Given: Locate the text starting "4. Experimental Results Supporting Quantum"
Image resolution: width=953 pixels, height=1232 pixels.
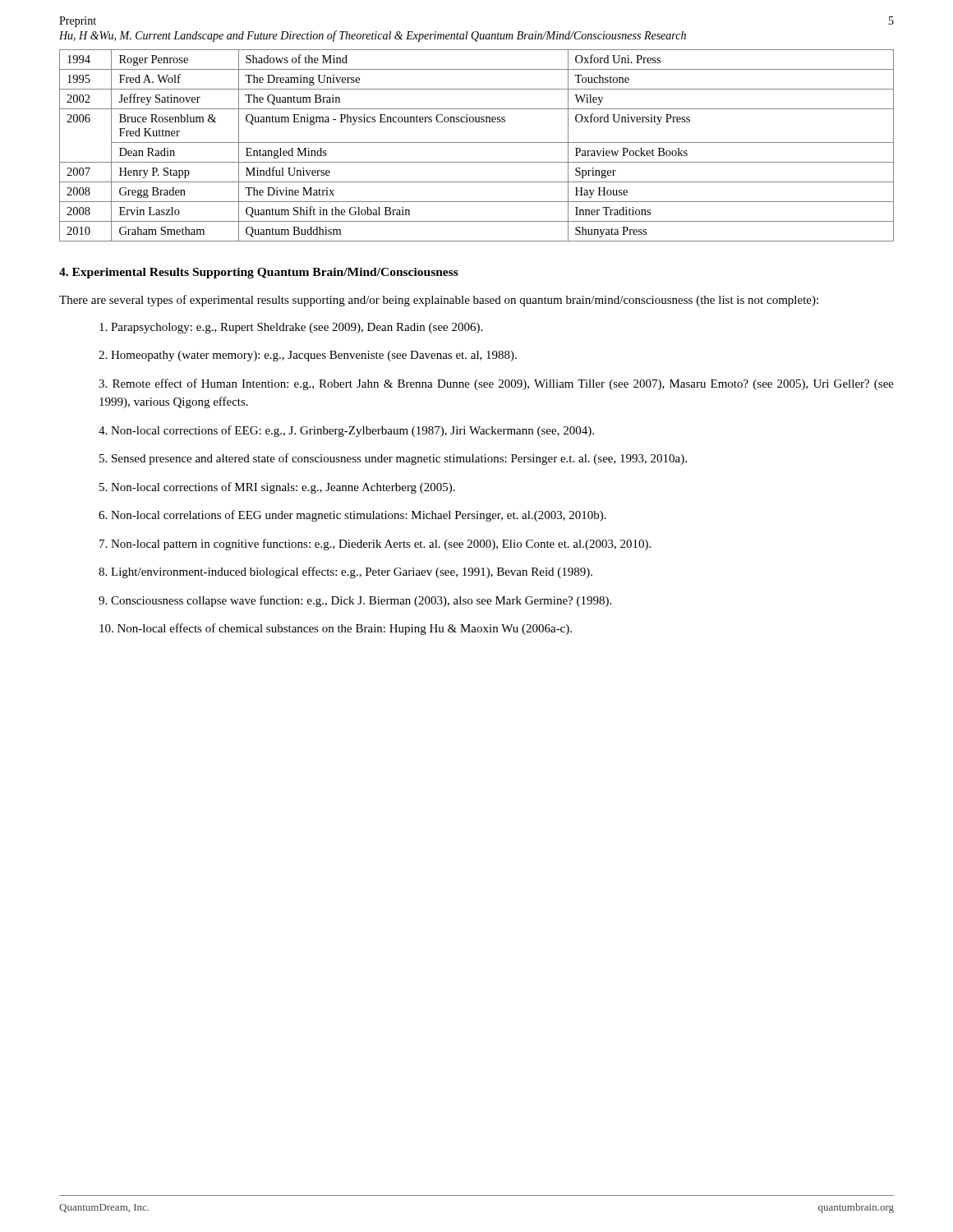Looking at the screenshot, I should tap(259, 271).
